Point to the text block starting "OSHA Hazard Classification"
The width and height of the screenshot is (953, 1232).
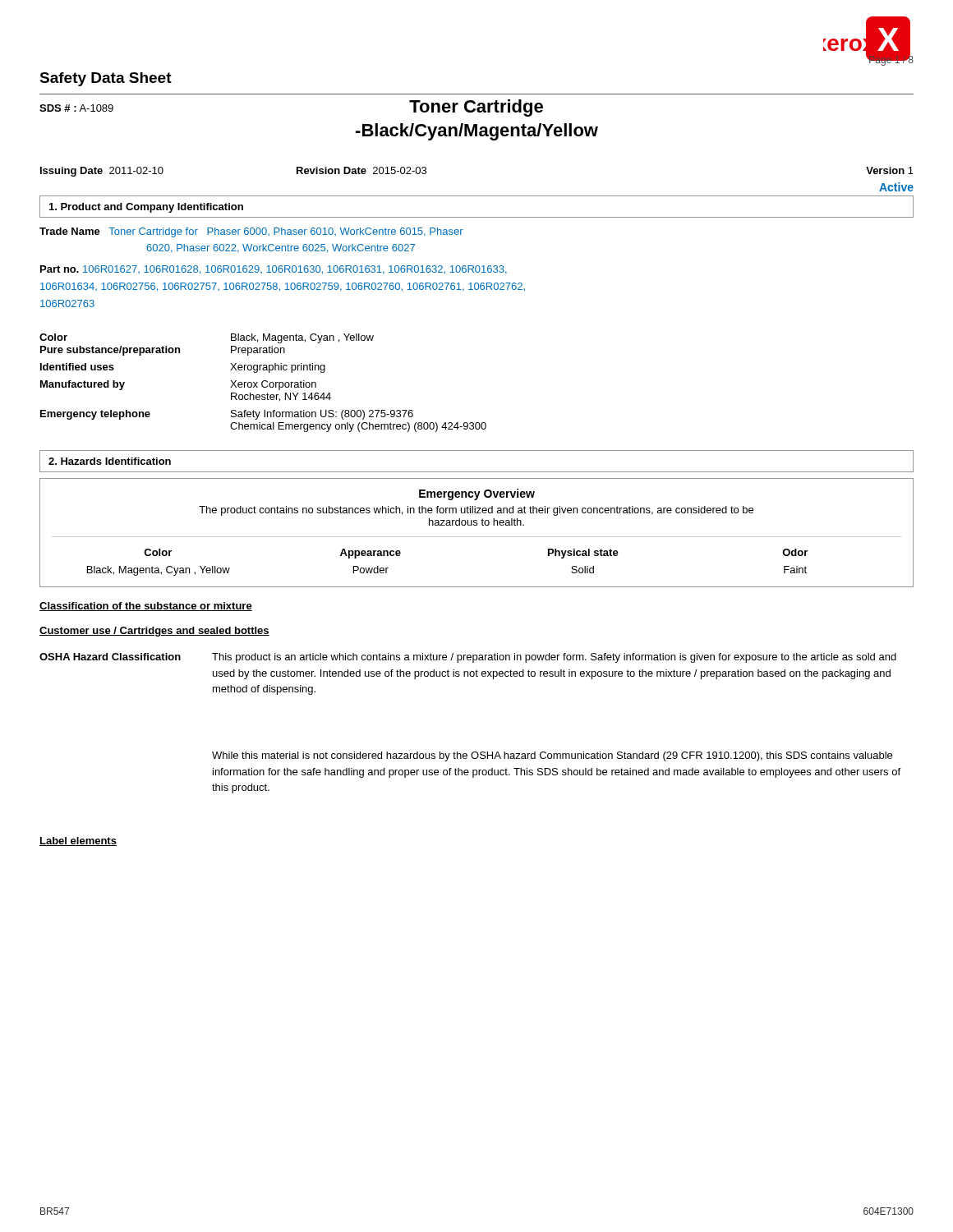pos(110,657)
